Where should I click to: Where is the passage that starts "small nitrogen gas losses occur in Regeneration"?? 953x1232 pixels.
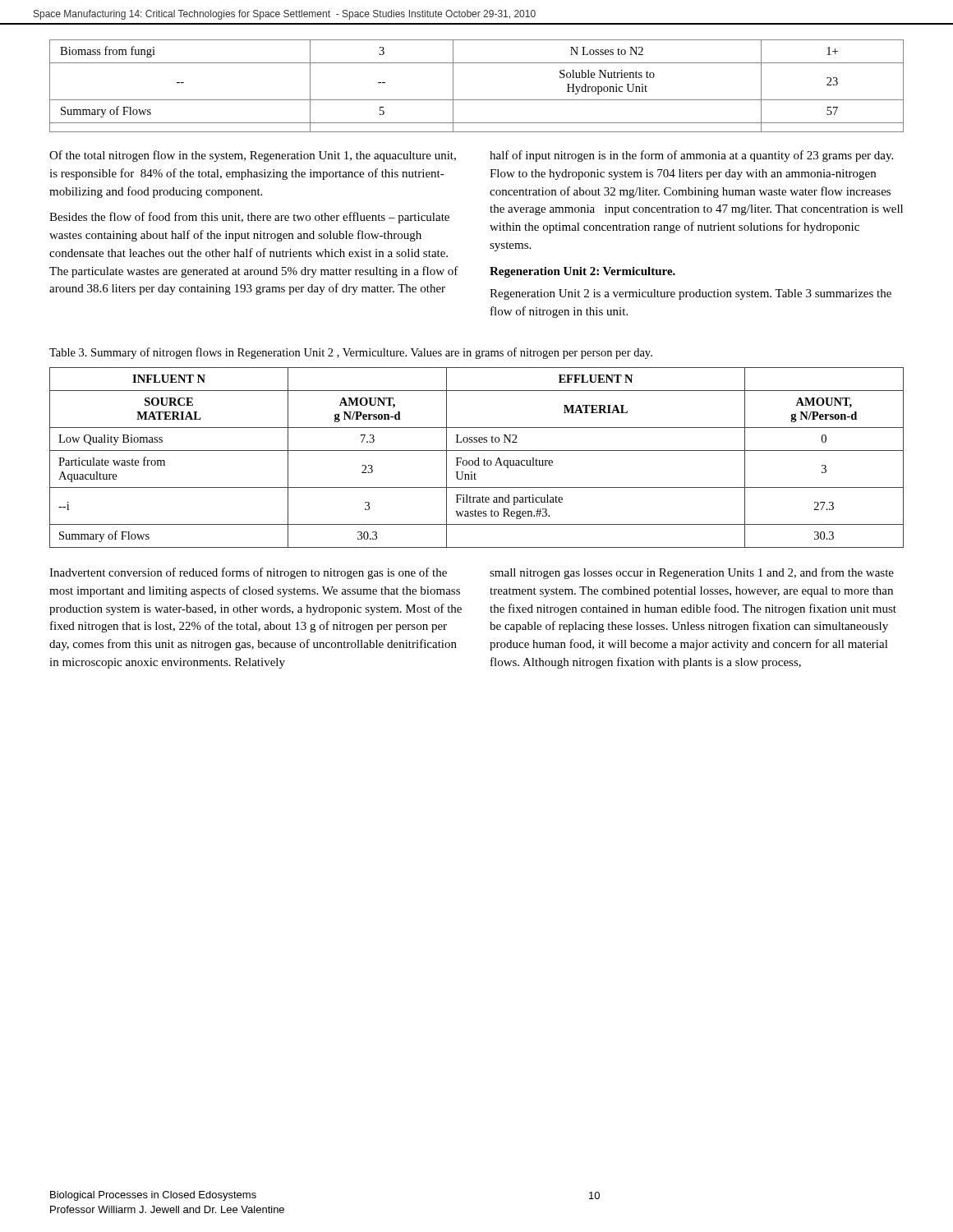pyautogui.click(x=697, y=618)
